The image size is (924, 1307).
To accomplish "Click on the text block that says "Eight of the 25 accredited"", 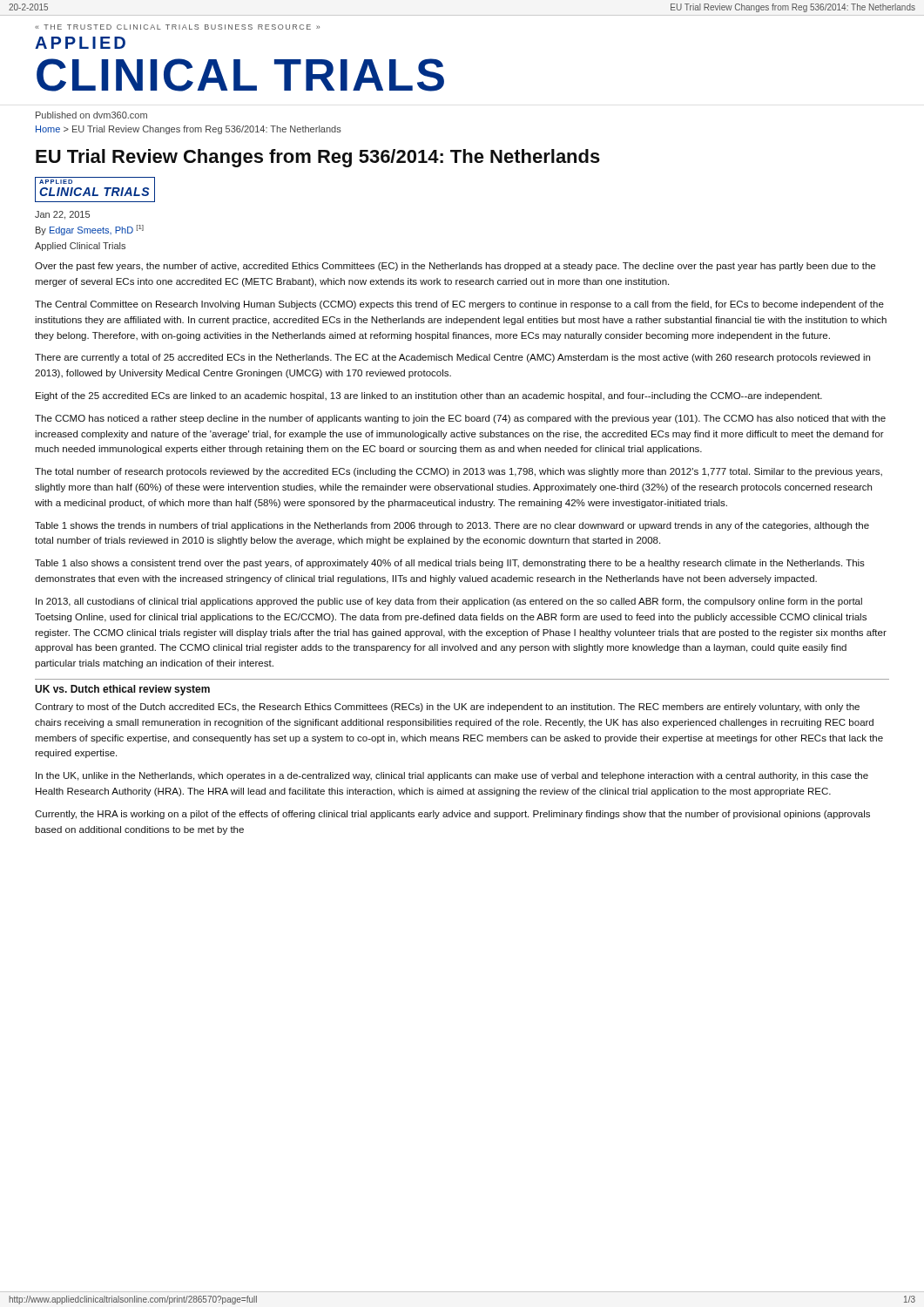I will 429,395.
